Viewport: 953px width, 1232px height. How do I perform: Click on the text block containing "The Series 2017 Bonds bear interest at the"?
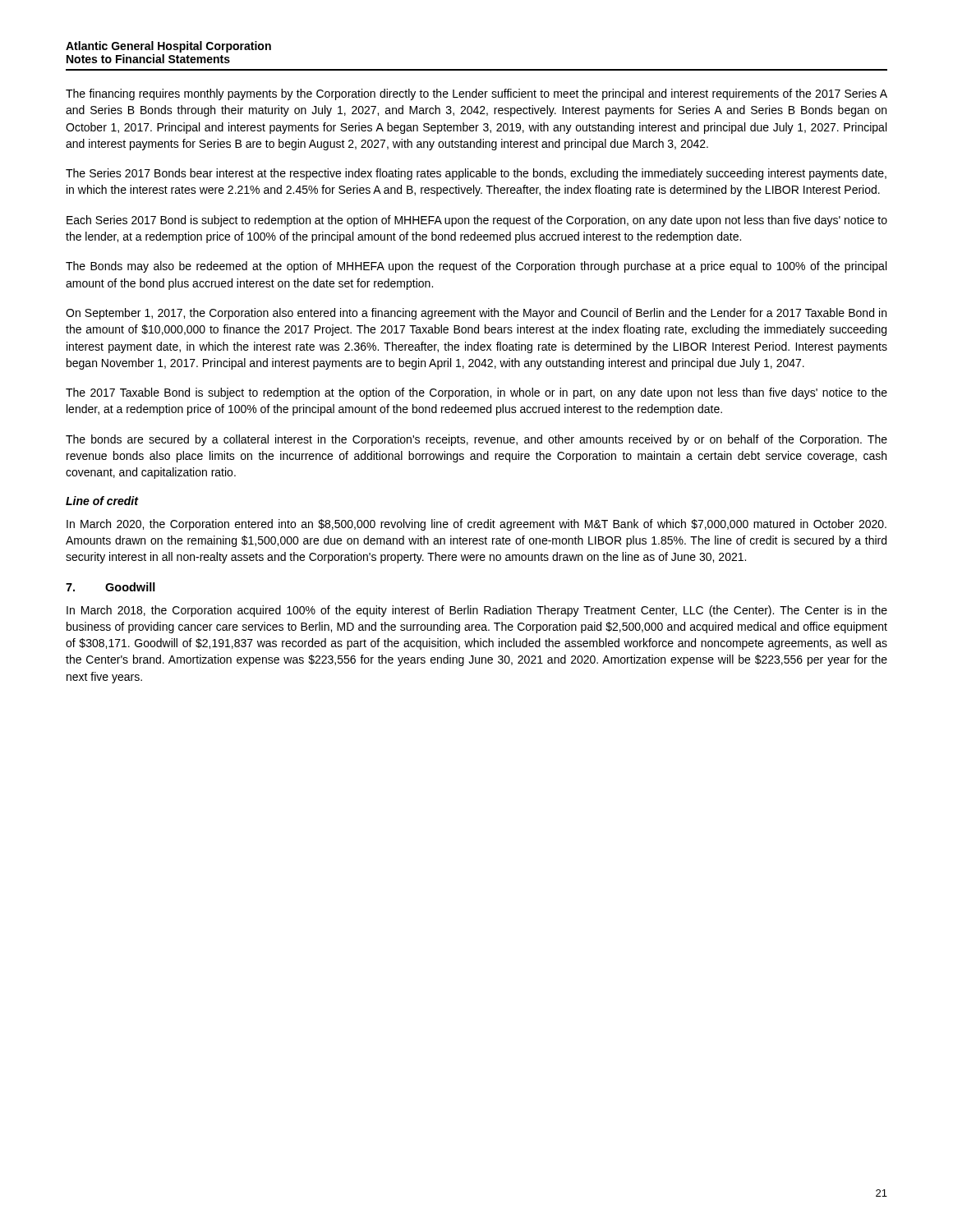[x=476, y=182]
